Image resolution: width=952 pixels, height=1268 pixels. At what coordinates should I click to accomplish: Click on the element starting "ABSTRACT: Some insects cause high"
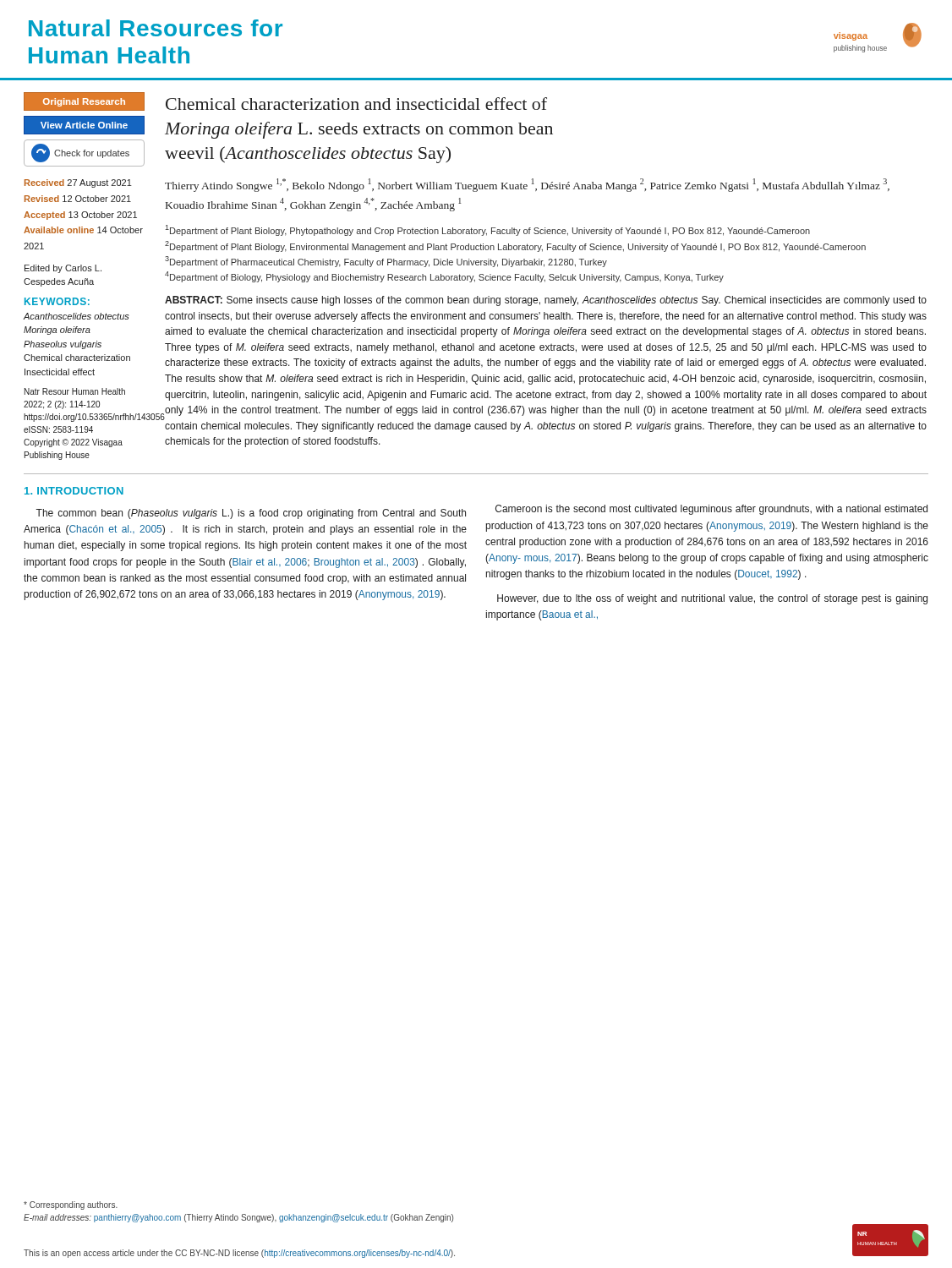point(546,371)
